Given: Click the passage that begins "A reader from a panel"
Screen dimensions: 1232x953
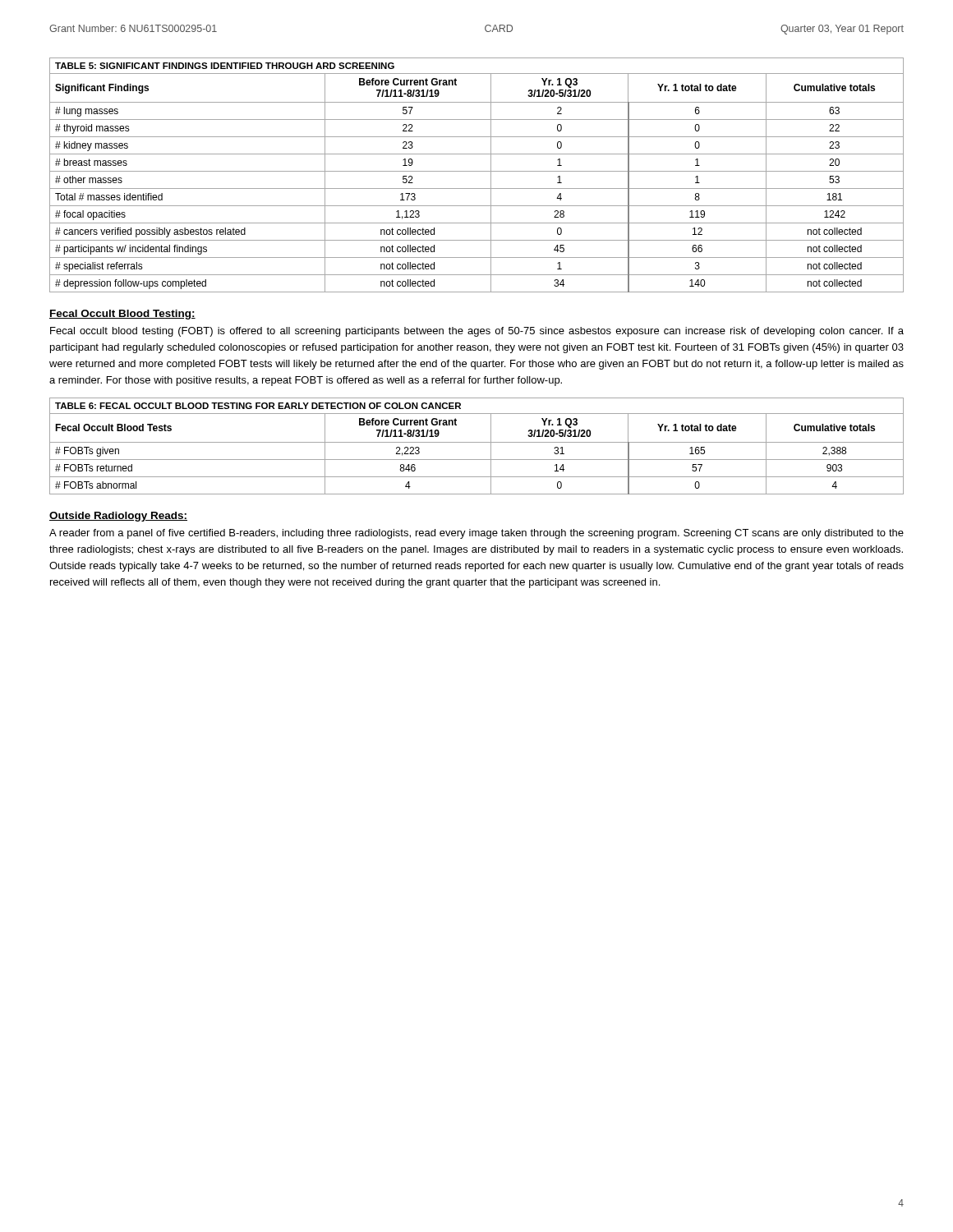Looking at the screenshot, I should tap(476, 557).
